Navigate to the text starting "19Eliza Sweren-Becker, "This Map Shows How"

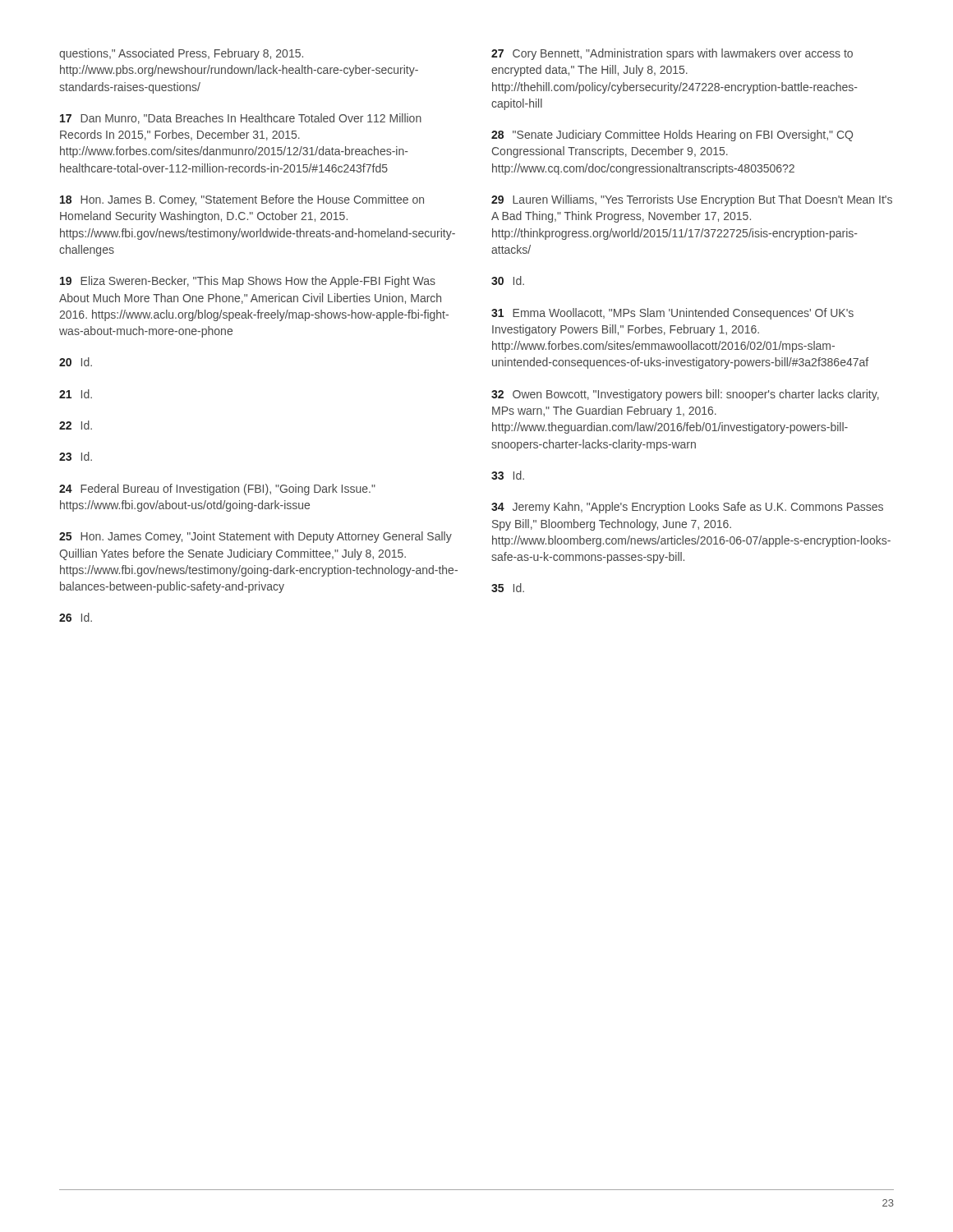[x=254, y=306]
